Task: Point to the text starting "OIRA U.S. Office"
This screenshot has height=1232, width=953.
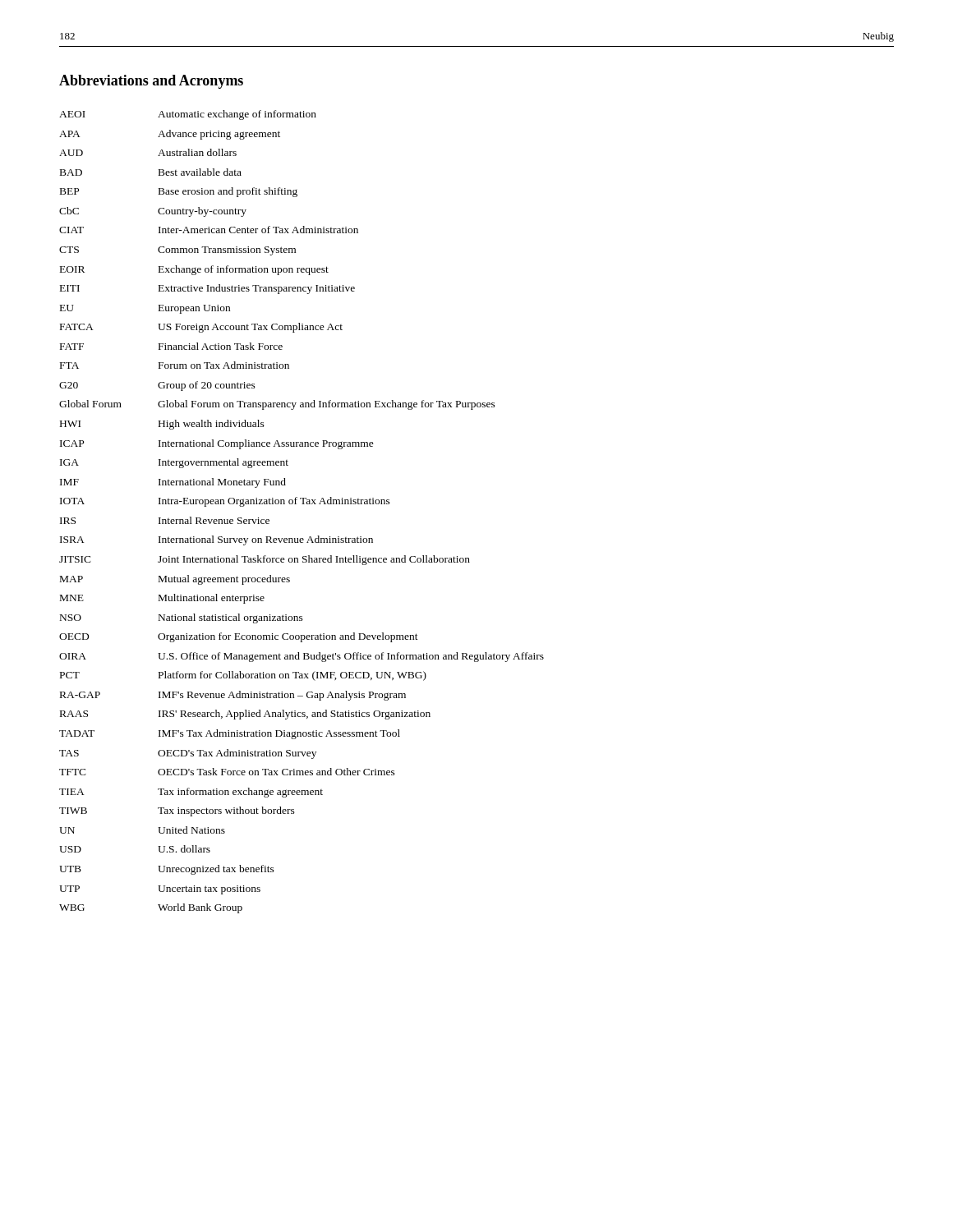Action: coord(476,656)
